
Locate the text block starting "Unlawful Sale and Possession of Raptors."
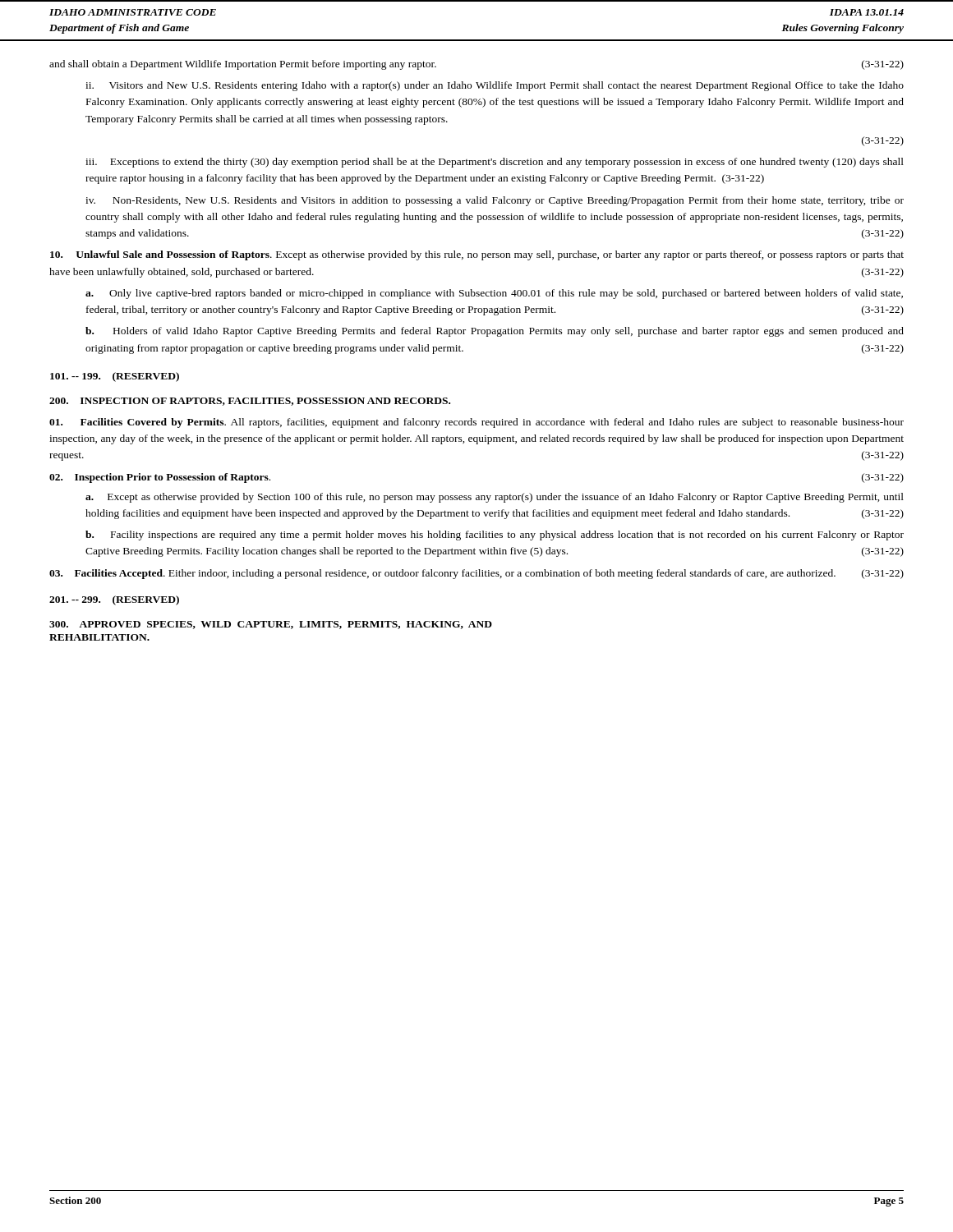[476, 263]
